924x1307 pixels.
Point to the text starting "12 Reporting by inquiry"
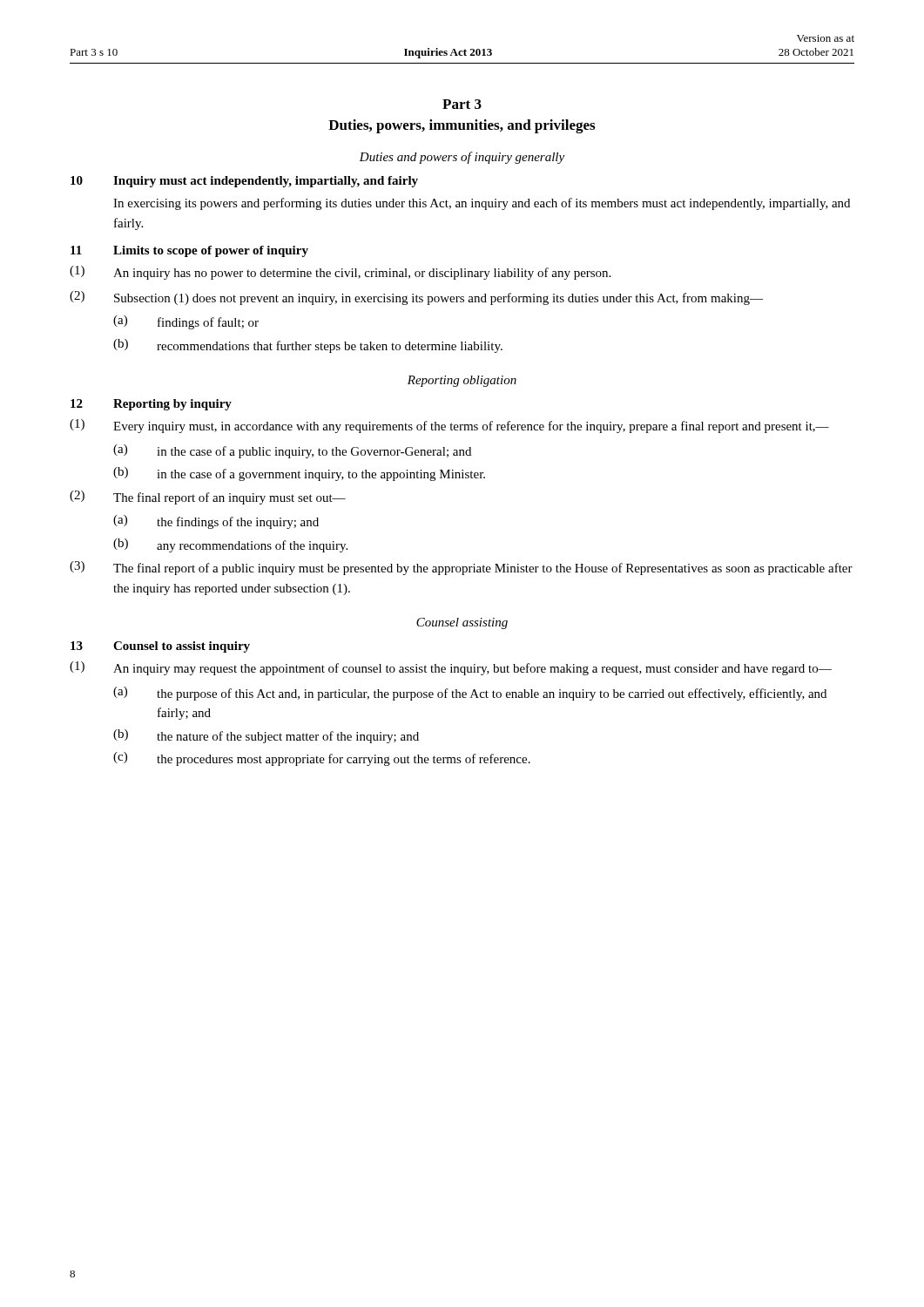pyautogui.click(x=151, y=404)
